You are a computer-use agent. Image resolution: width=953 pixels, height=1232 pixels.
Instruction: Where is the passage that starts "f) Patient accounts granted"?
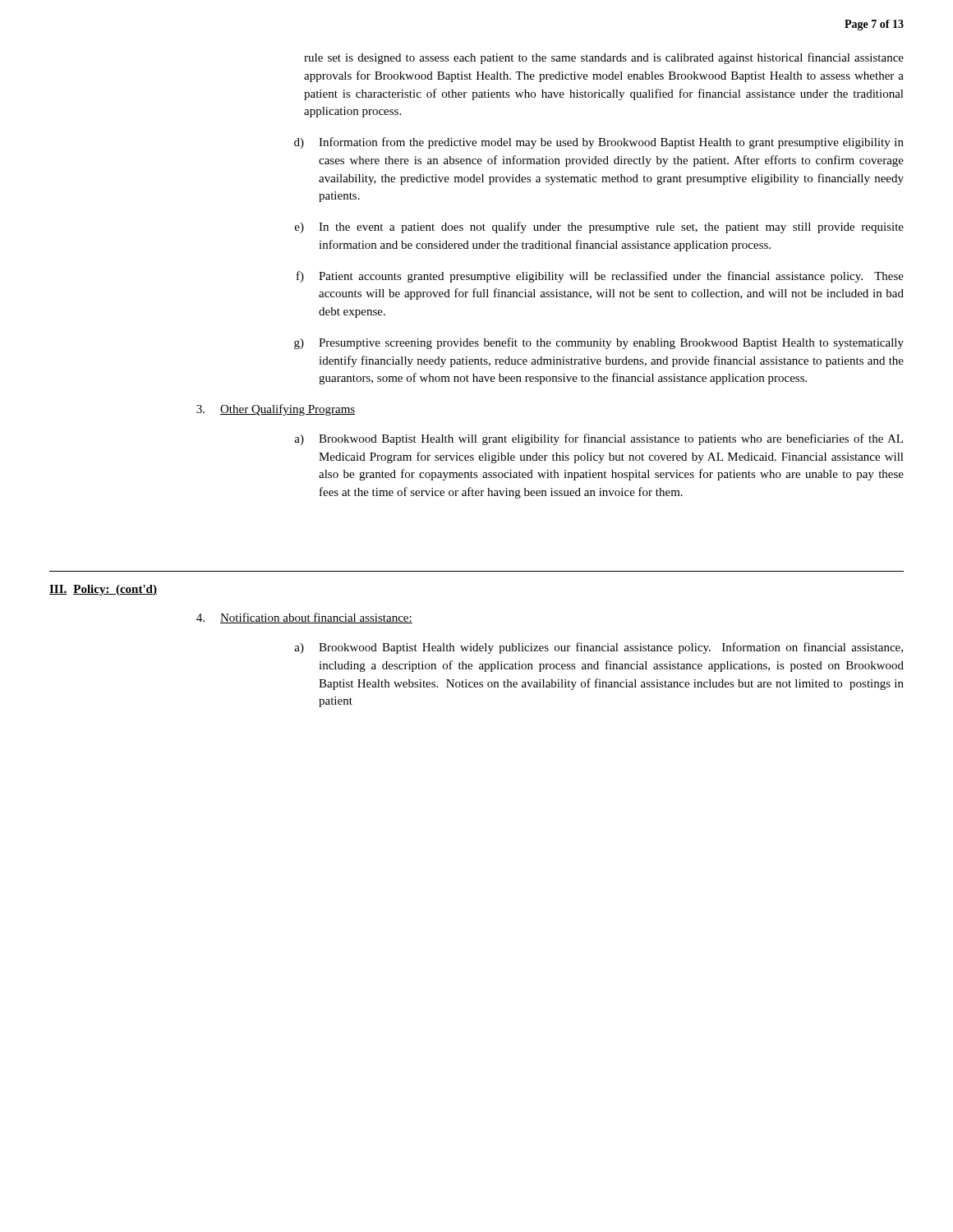[579, 294]
